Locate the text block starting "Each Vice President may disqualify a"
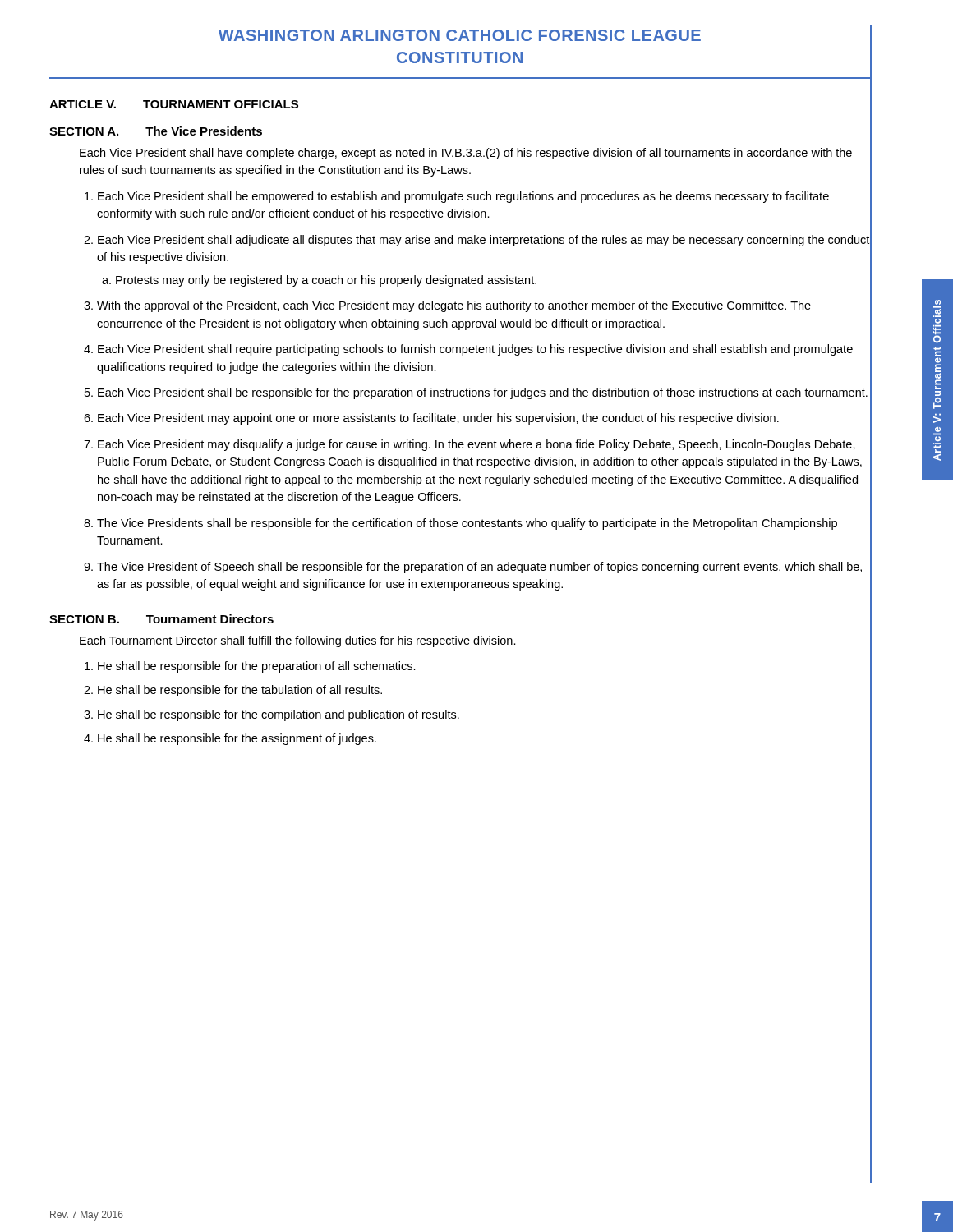 coord(480,471)
